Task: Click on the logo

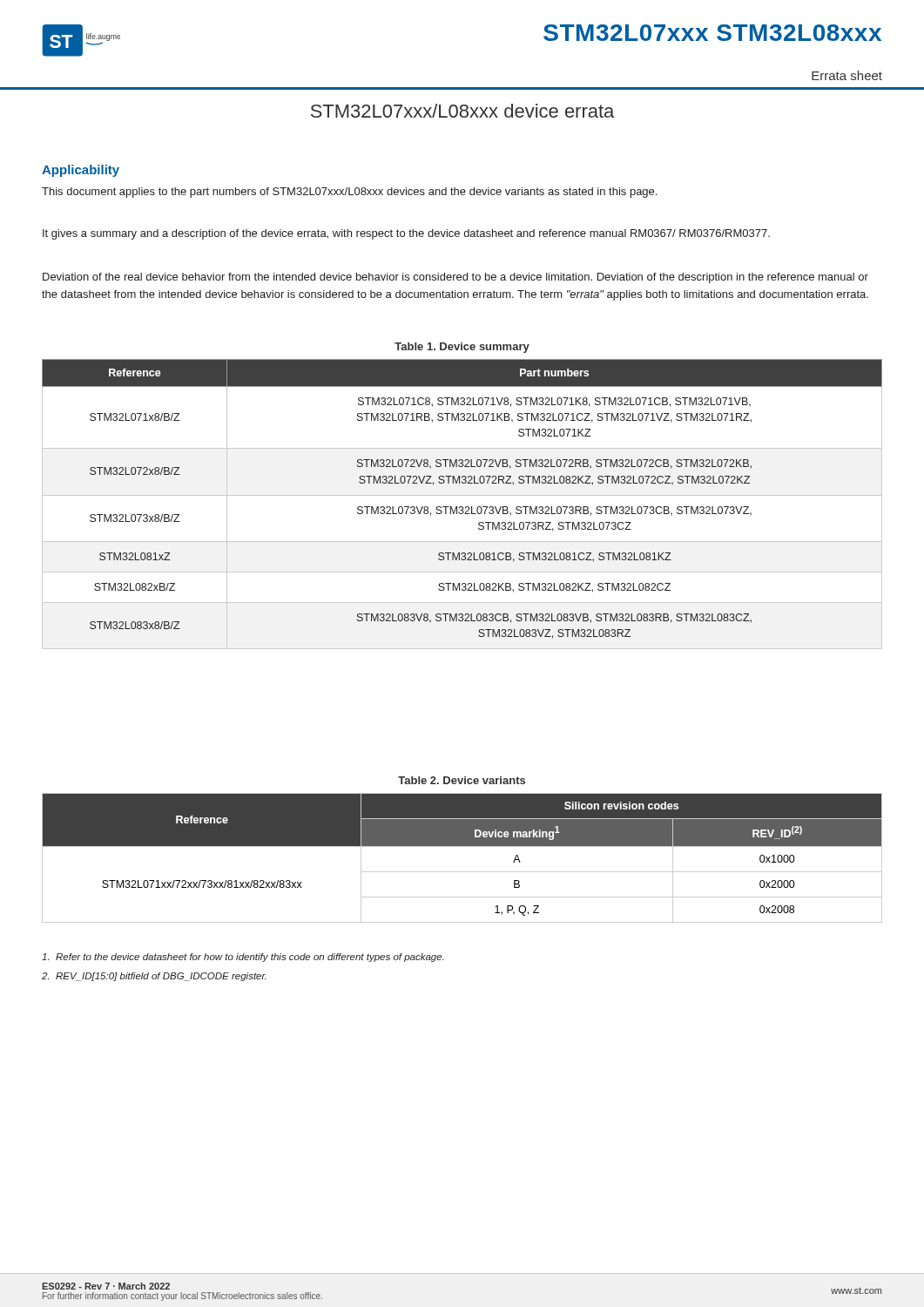Action: (x=81, y=49)
